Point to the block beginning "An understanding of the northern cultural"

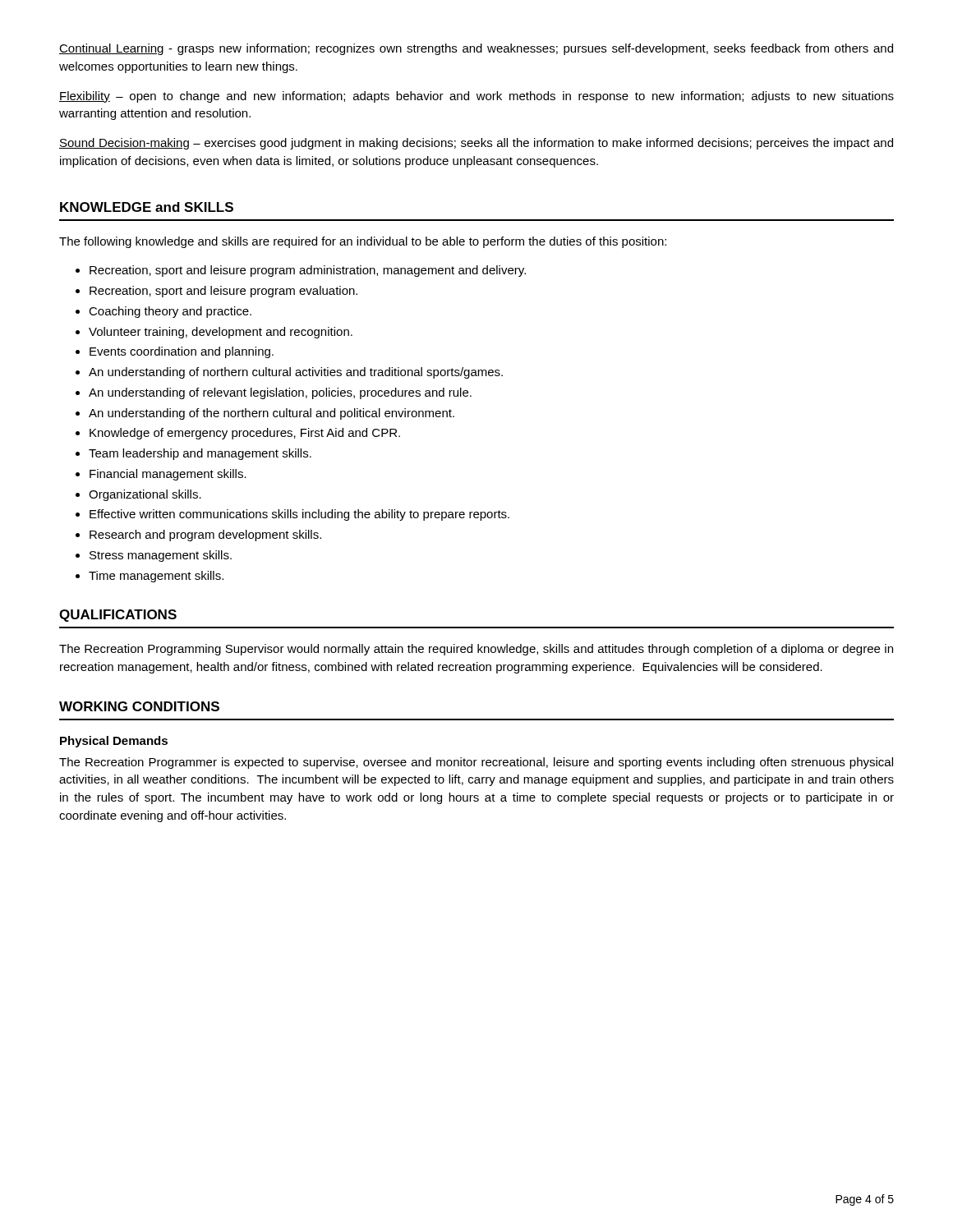tap(272, 412)
